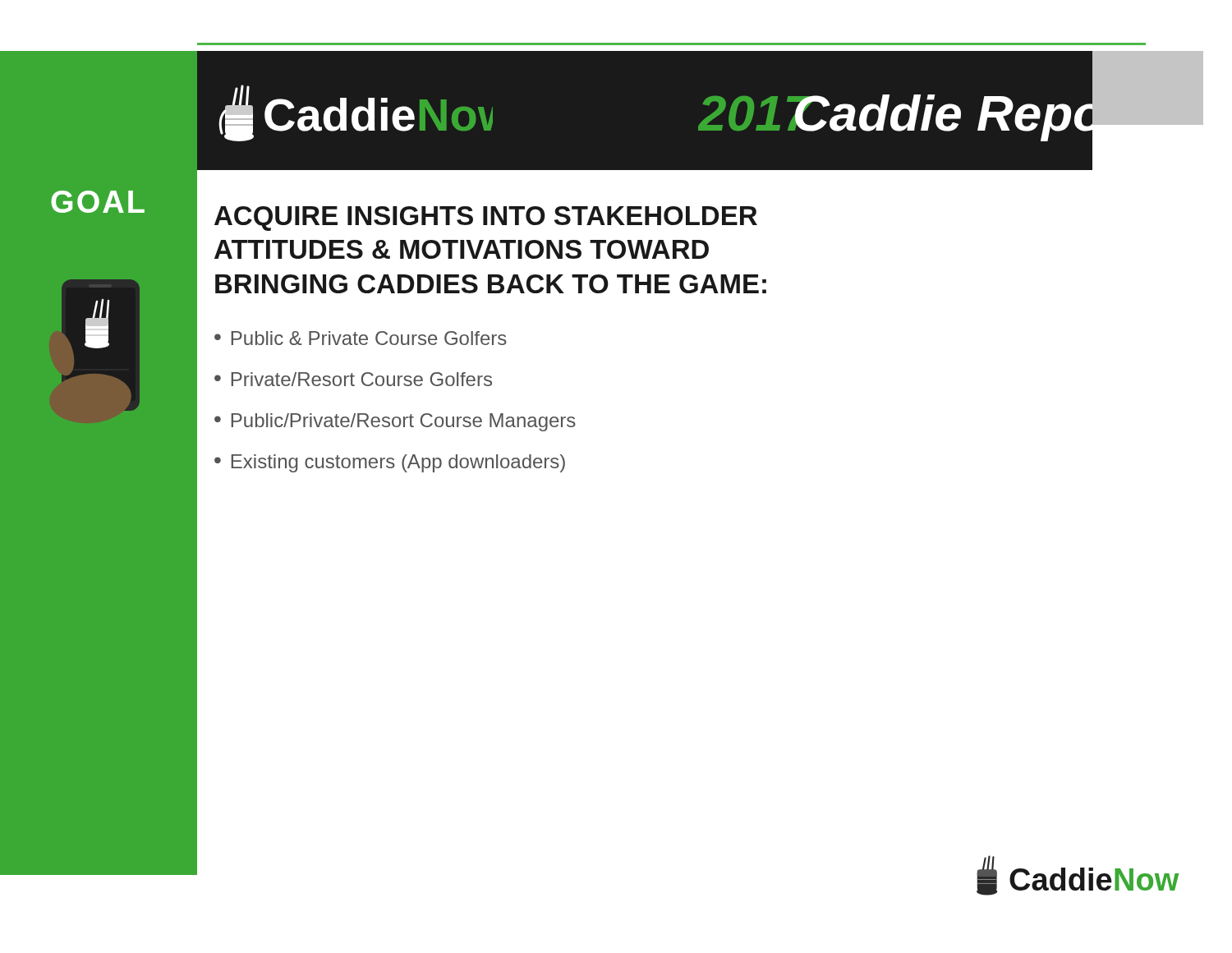Locate the region starting "• Public & Private Course Golfers"

(360, 338)
